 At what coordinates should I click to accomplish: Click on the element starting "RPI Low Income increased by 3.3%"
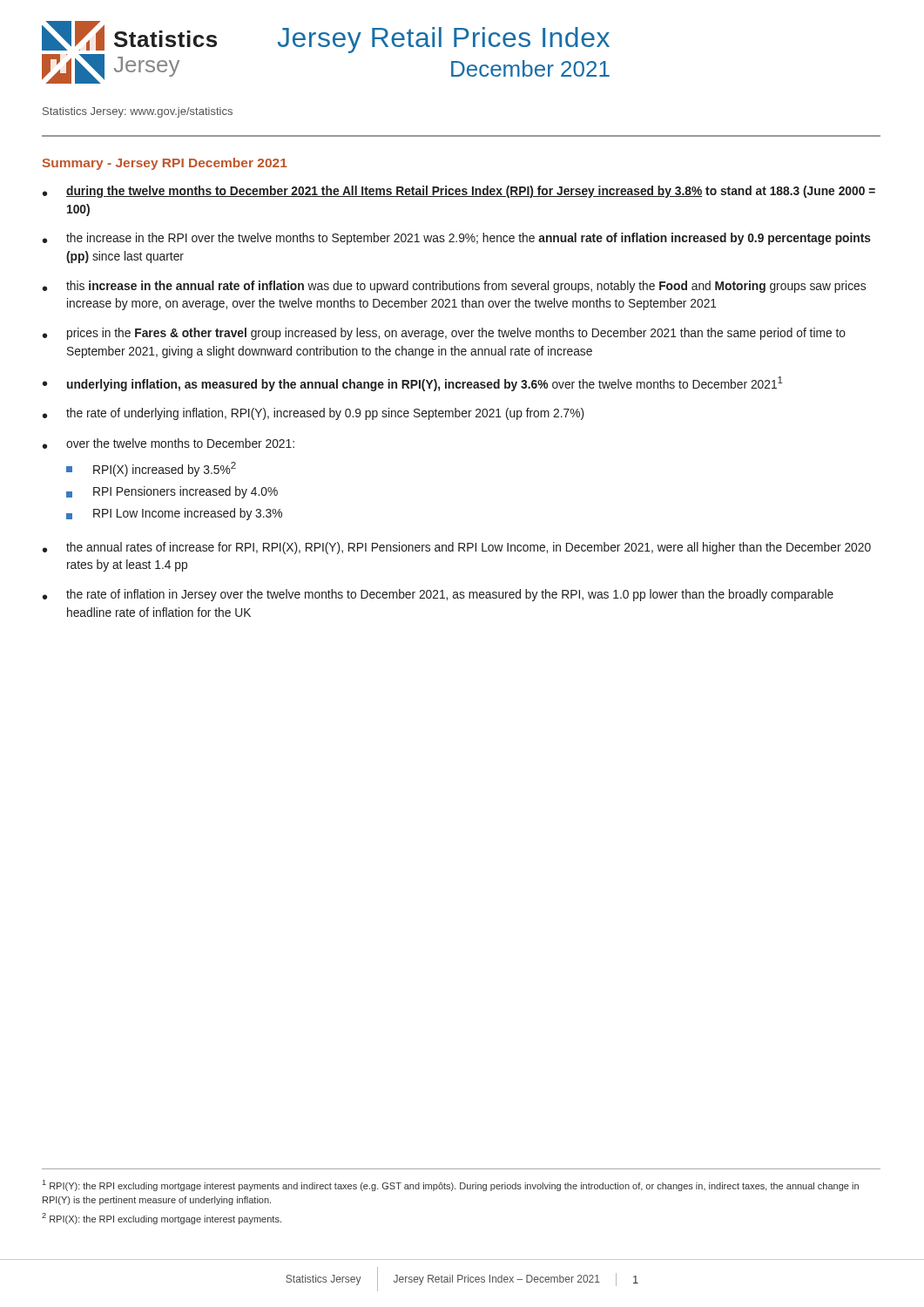(x=174, y=515)
